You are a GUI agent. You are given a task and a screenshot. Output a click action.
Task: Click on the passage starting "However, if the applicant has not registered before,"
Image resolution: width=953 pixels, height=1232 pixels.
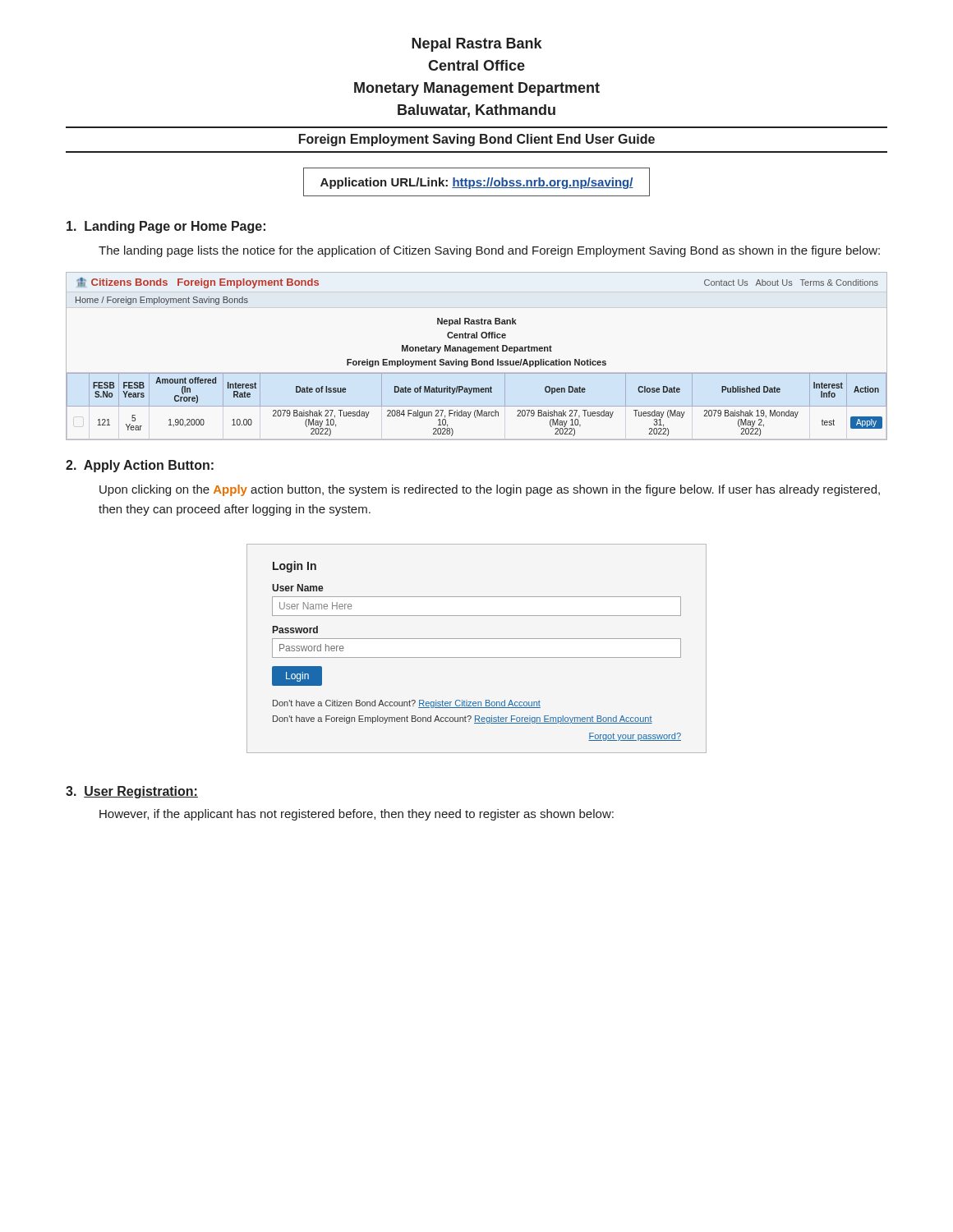356,814
